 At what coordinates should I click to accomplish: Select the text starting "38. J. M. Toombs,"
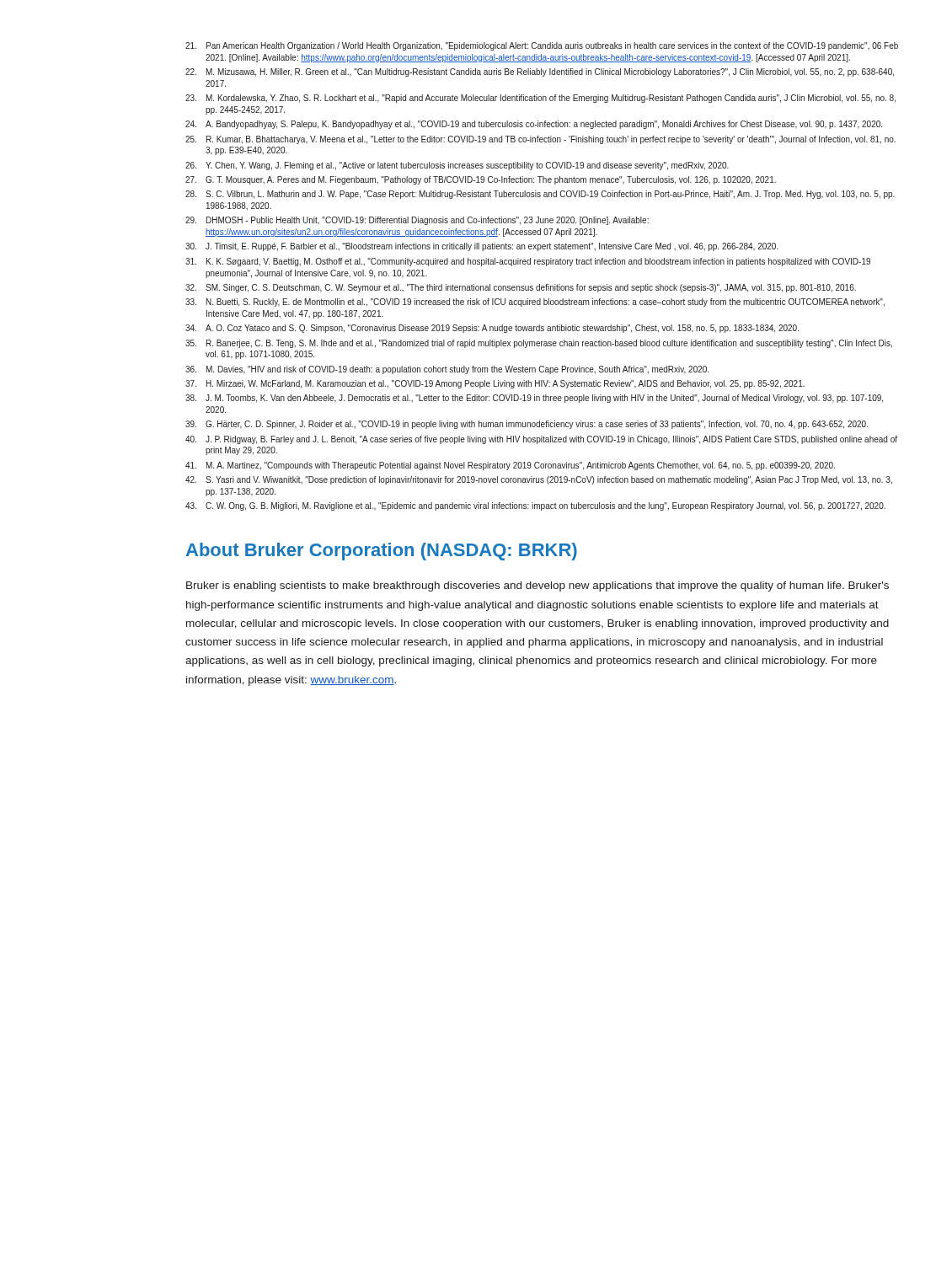coord(543,404)
